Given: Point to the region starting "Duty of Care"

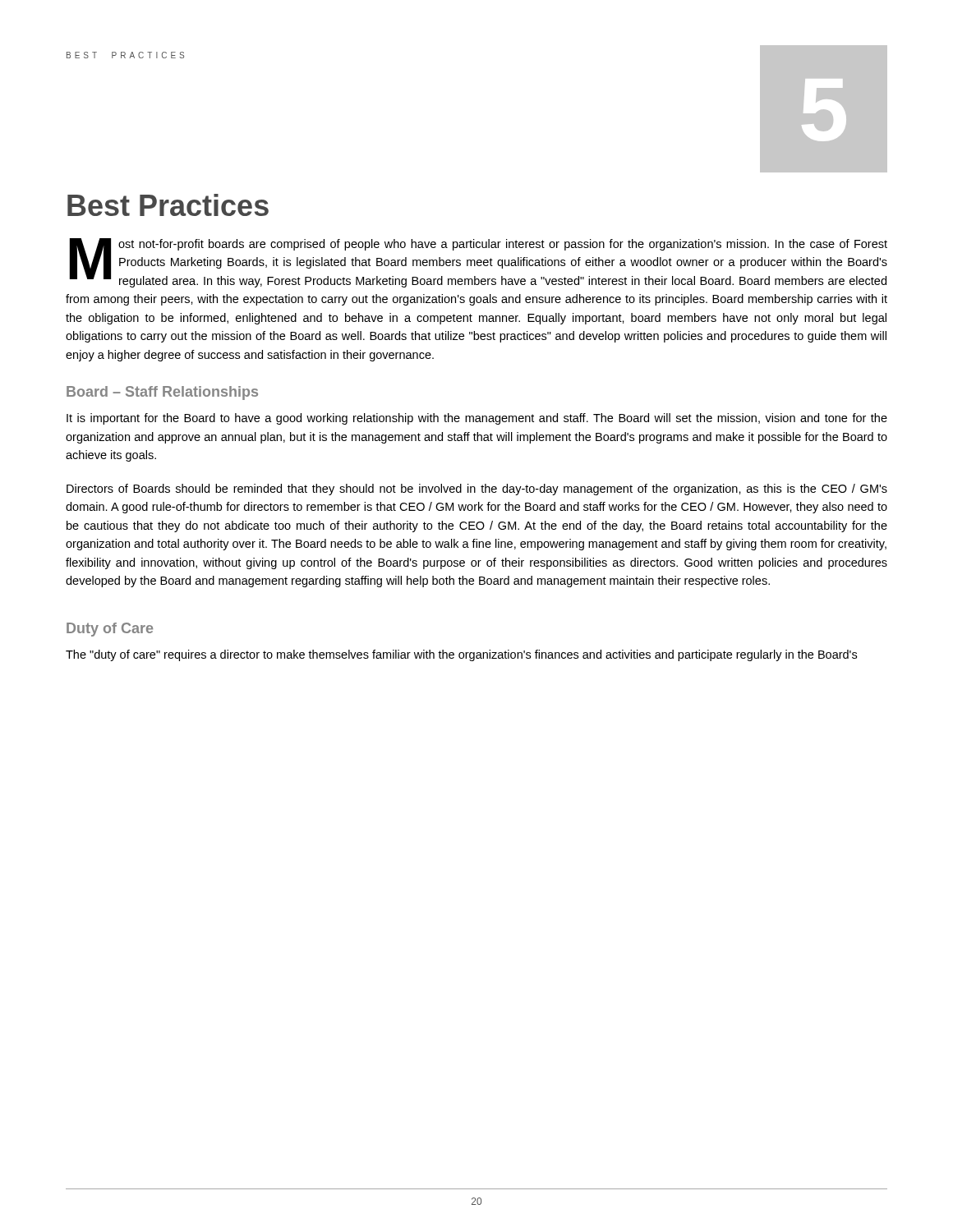Looking at the screenshot, I should 110,628.
